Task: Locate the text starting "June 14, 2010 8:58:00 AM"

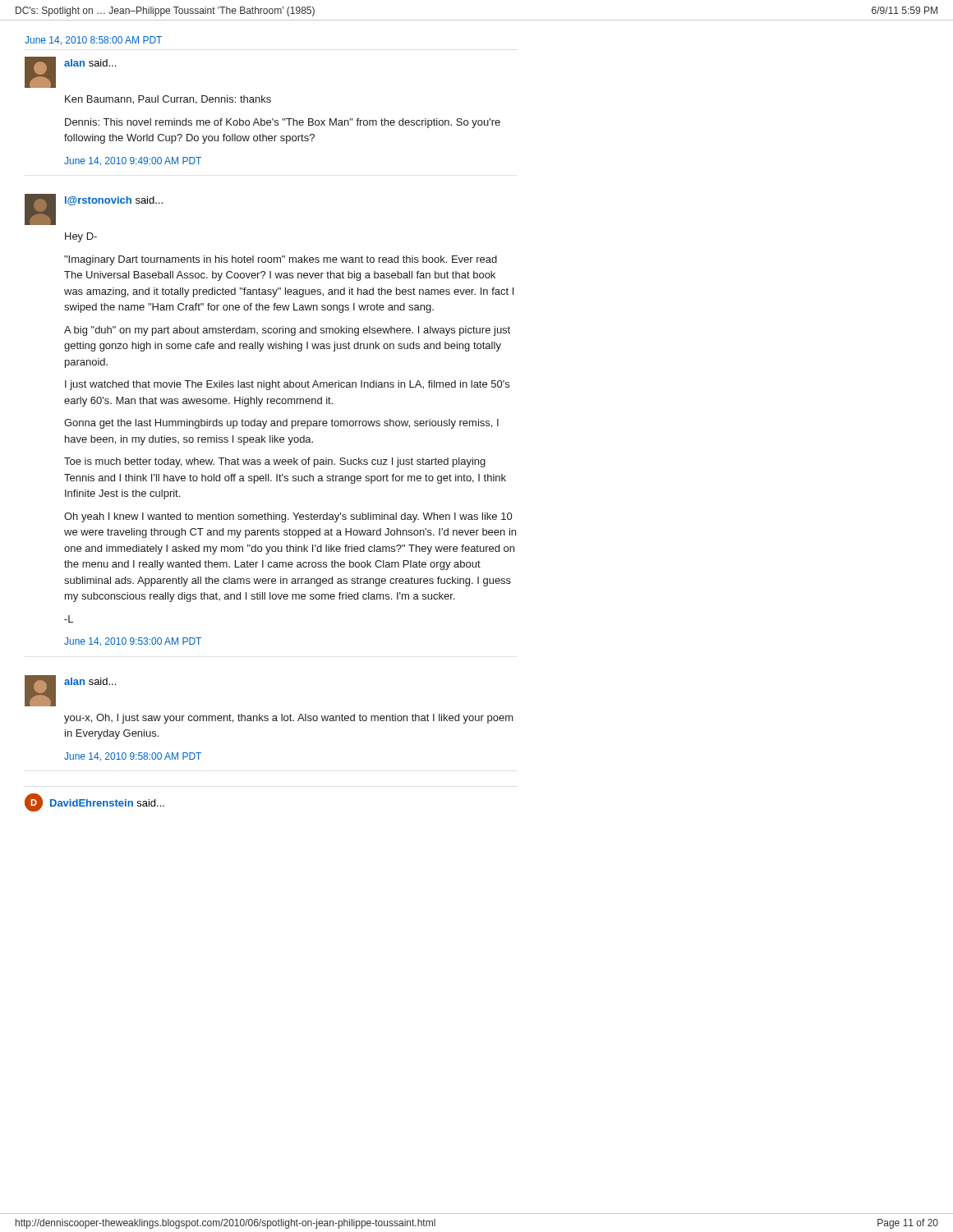Action: pos(93,40)
